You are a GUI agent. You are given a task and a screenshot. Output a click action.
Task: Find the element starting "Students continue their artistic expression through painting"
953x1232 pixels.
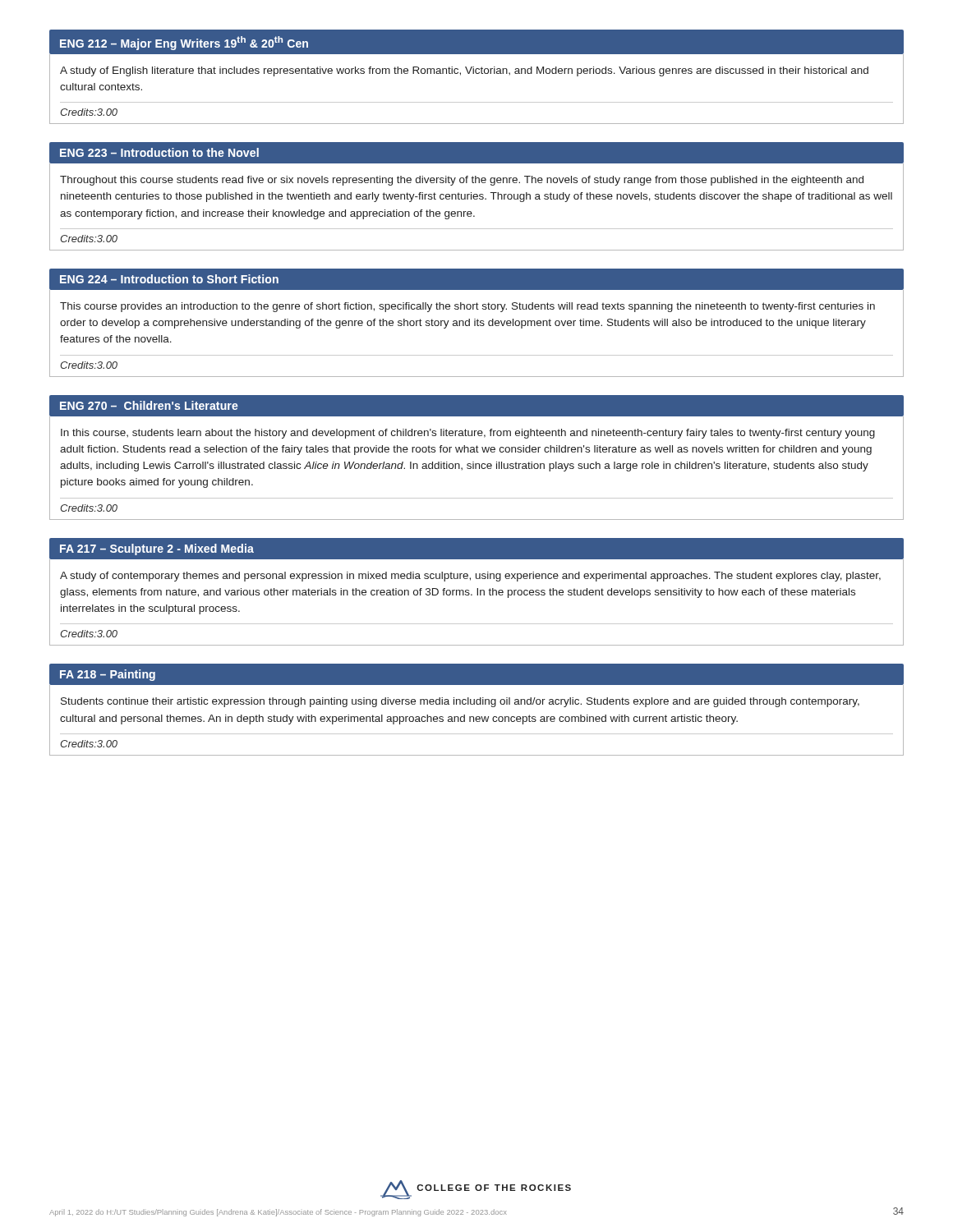point(476,722)
